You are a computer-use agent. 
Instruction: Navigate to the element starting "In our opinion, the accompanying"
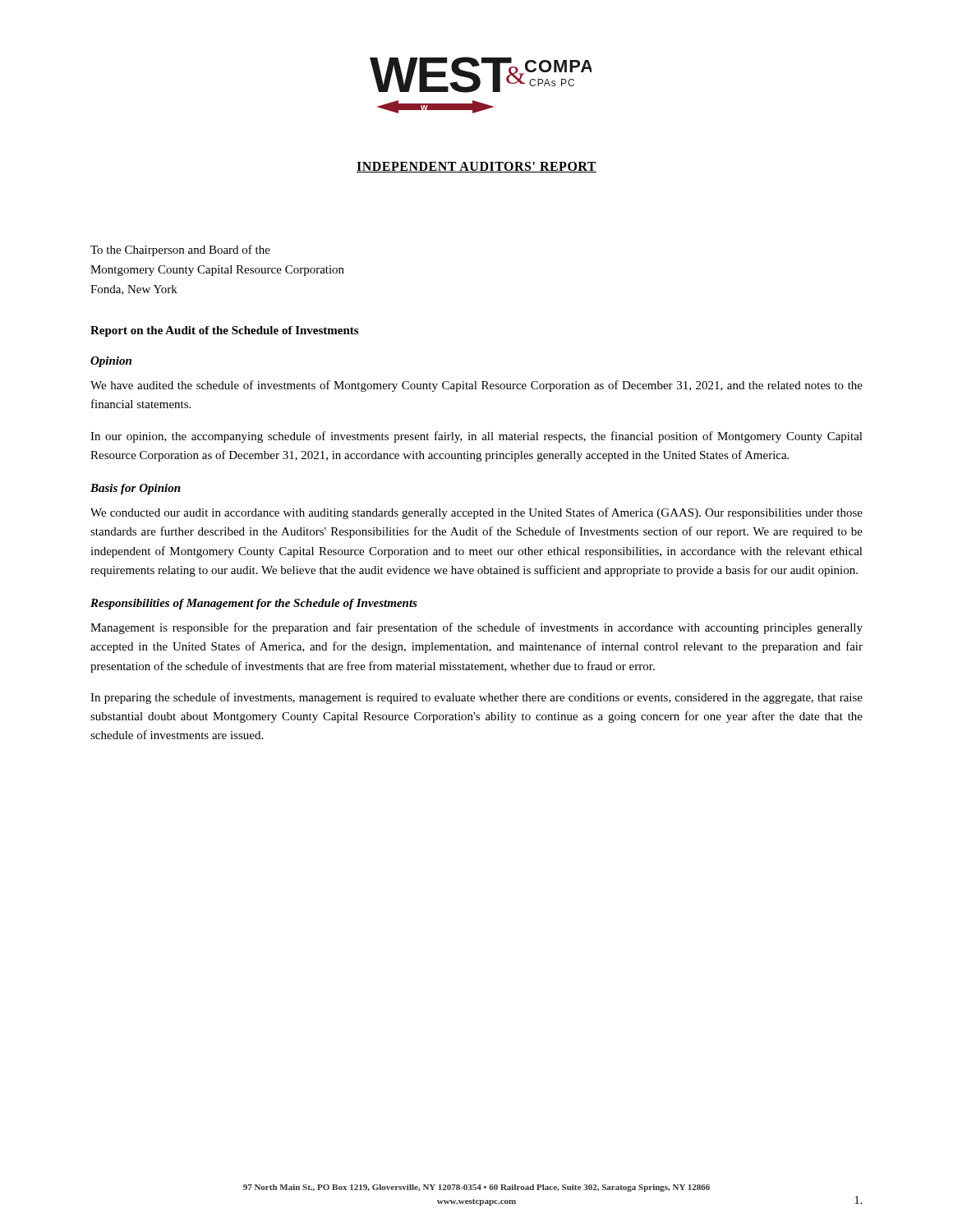[476, 445]
